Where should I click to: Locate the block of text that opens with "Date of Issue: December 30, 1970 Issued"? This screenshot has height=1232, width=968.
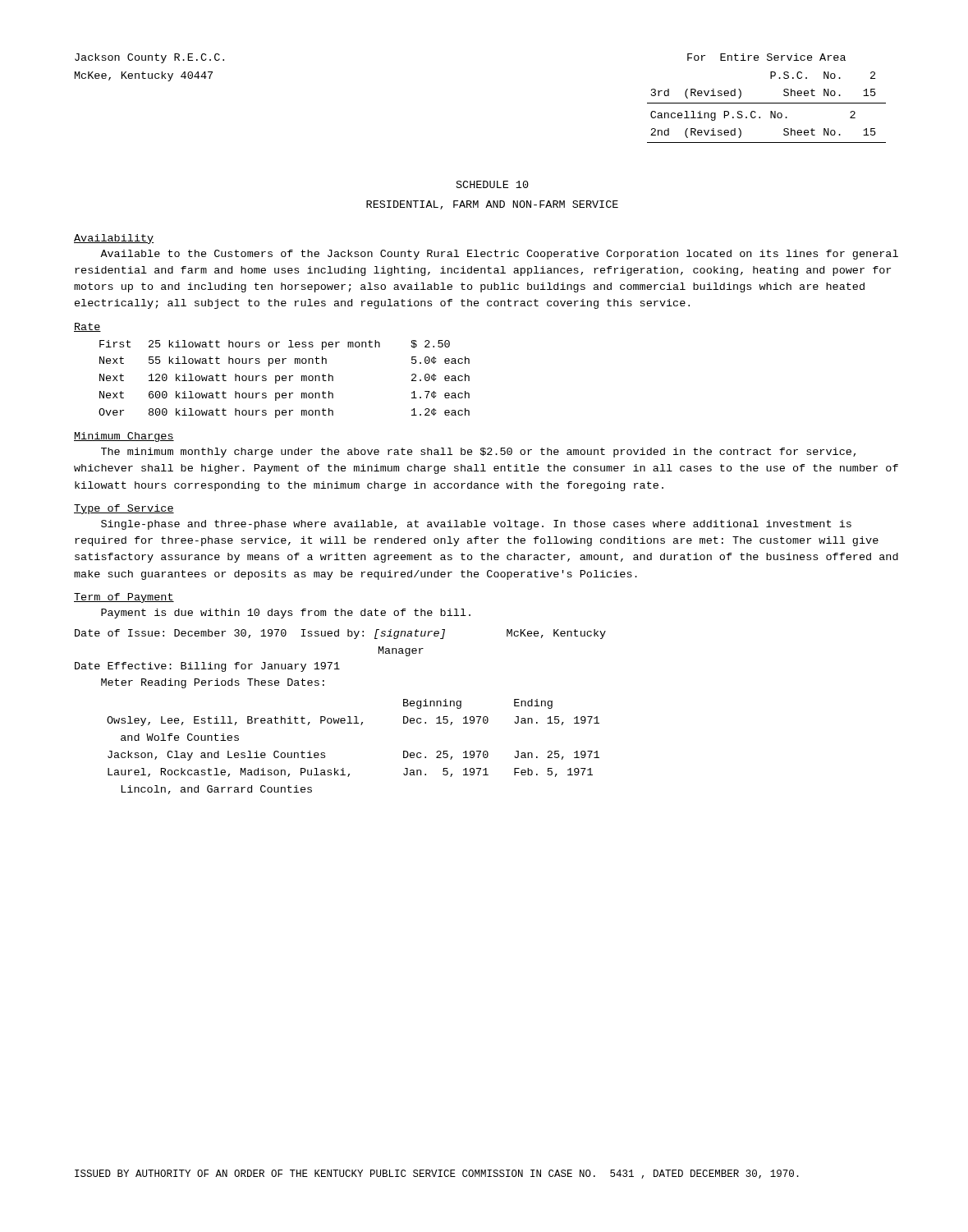click(x=340, y=634)
